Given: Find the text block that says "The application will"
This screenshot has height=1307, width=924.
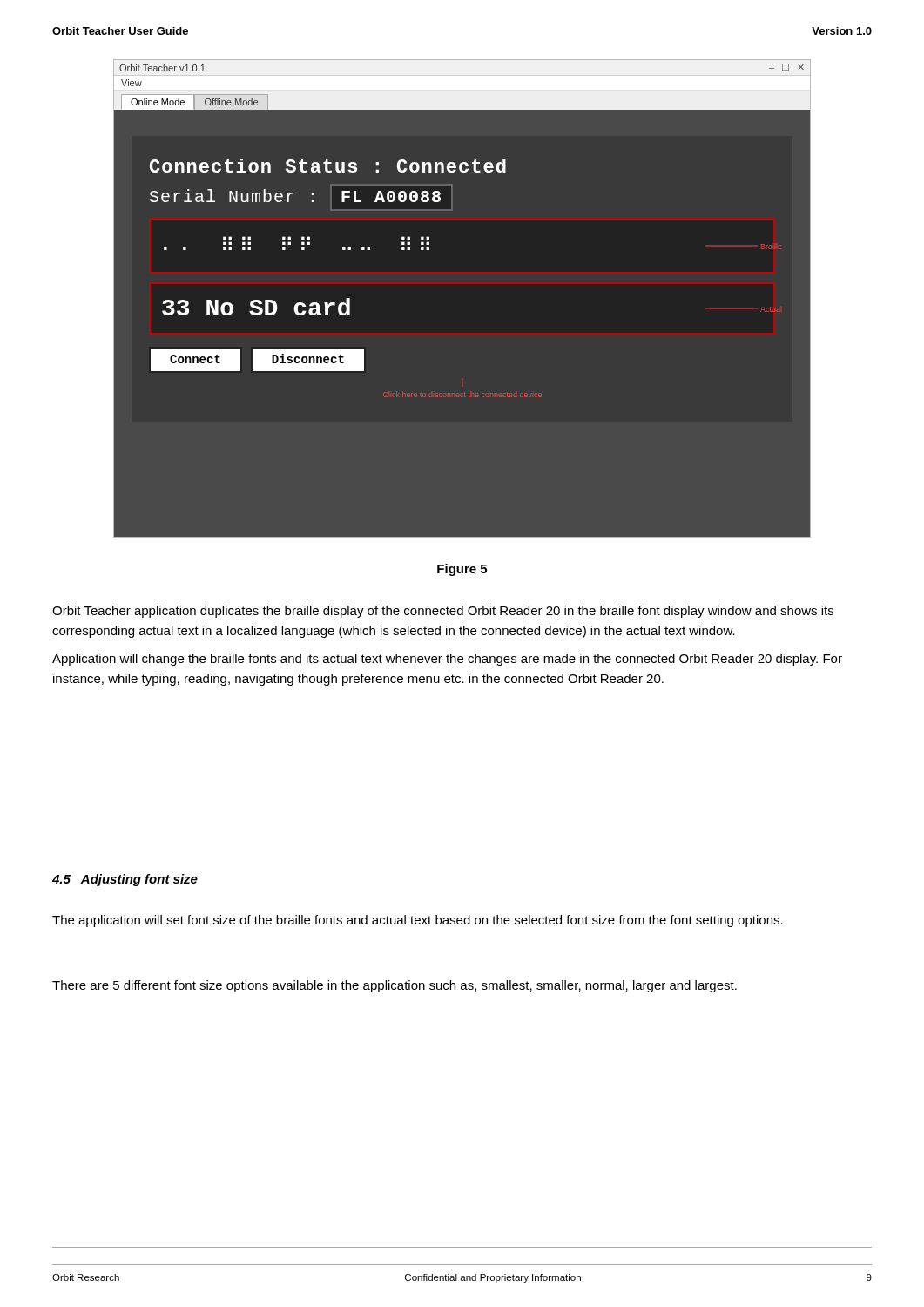Looking at the screenshot, I should [x=462, y=920].
